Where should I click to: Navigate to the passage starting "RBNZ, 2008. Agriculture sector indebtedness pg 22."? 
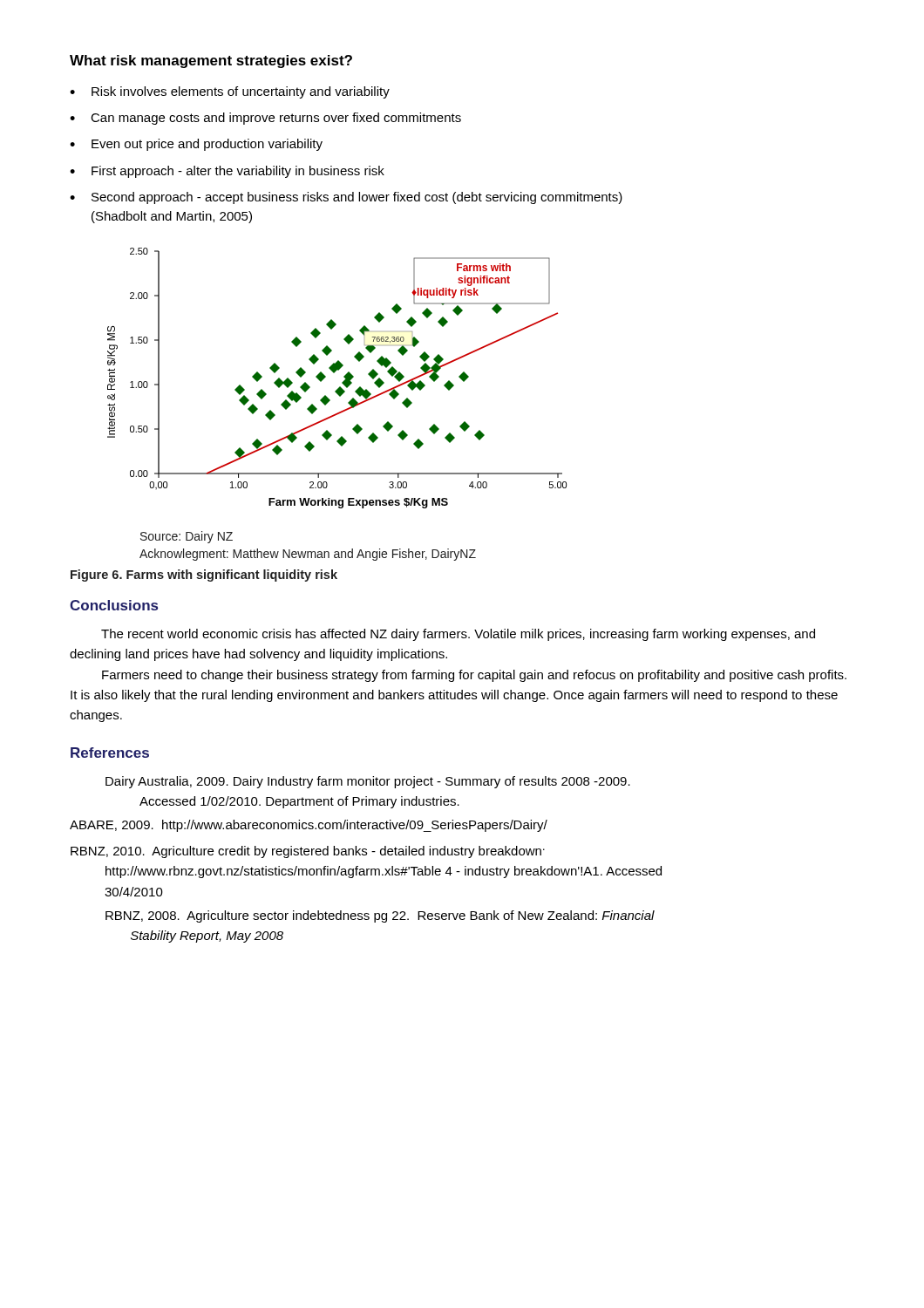coord(479,926)
